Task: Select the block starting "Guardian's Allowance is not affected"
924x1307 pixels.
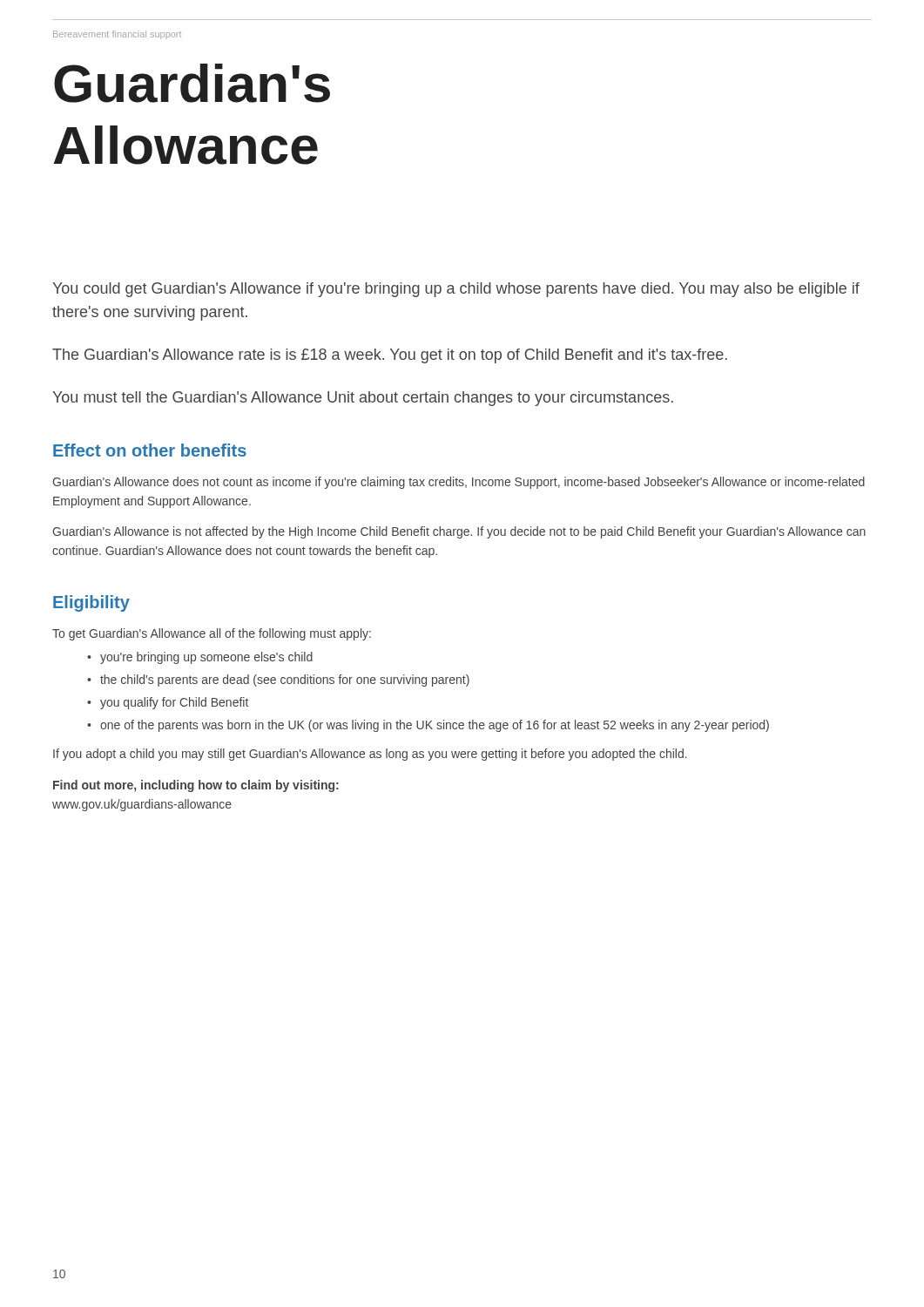Action: pos(459,541)
